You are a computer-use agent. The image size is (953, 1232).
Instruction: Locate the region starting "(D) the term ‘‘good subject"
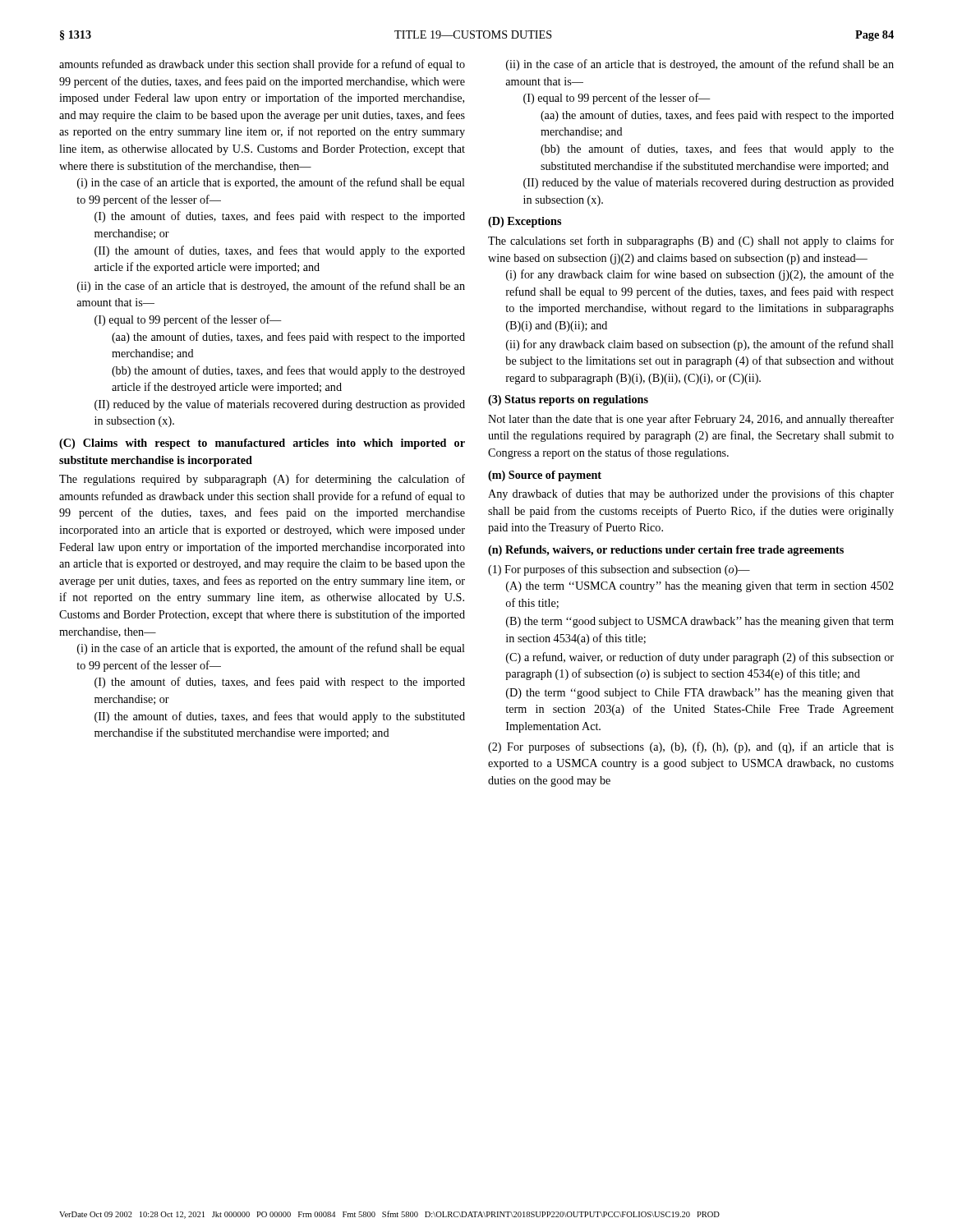pyautogui.click(x=700, y=709)
